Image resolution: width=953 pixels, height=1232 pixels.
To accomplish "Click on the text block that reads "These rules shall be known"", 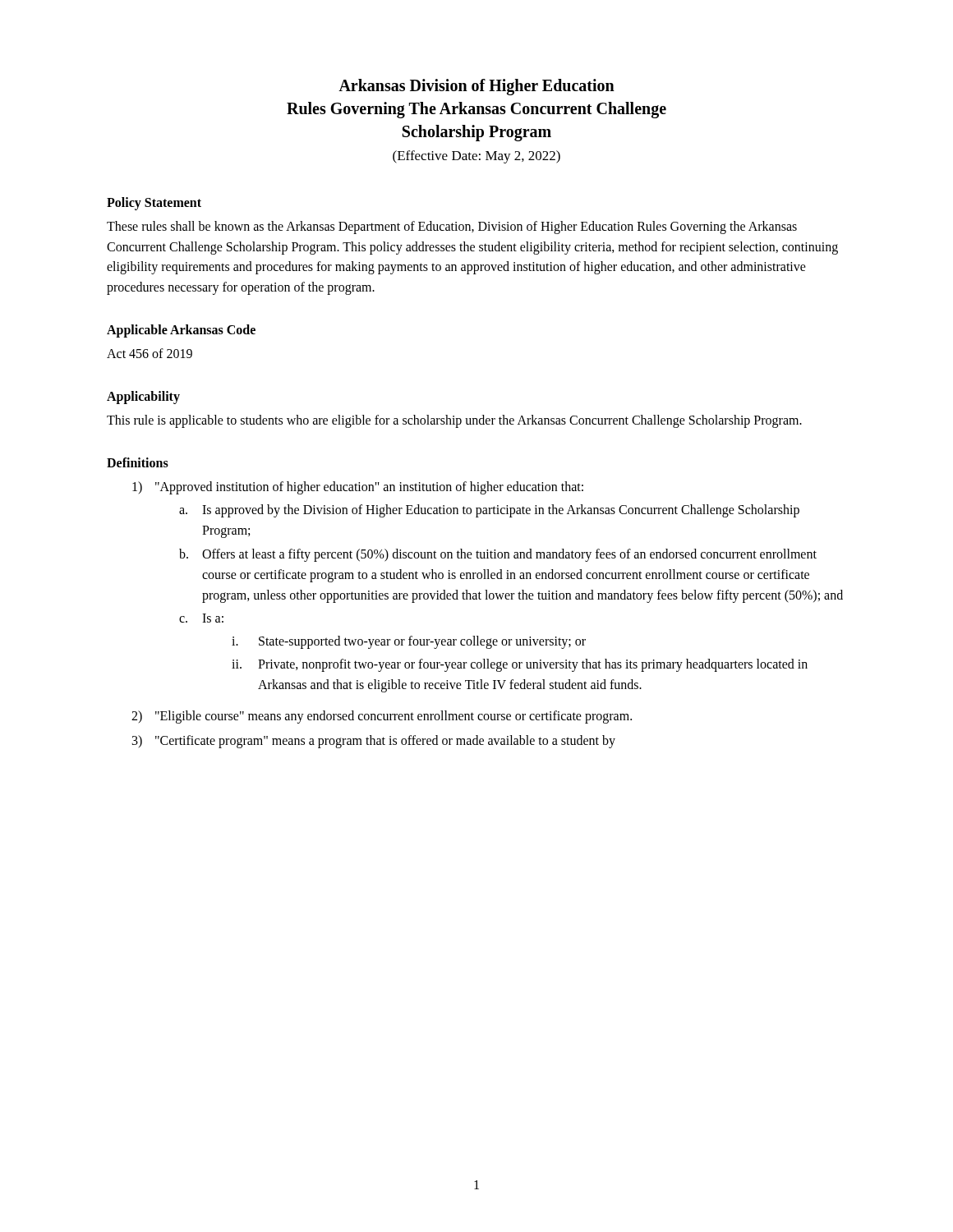I will click(x=472, y=257).
